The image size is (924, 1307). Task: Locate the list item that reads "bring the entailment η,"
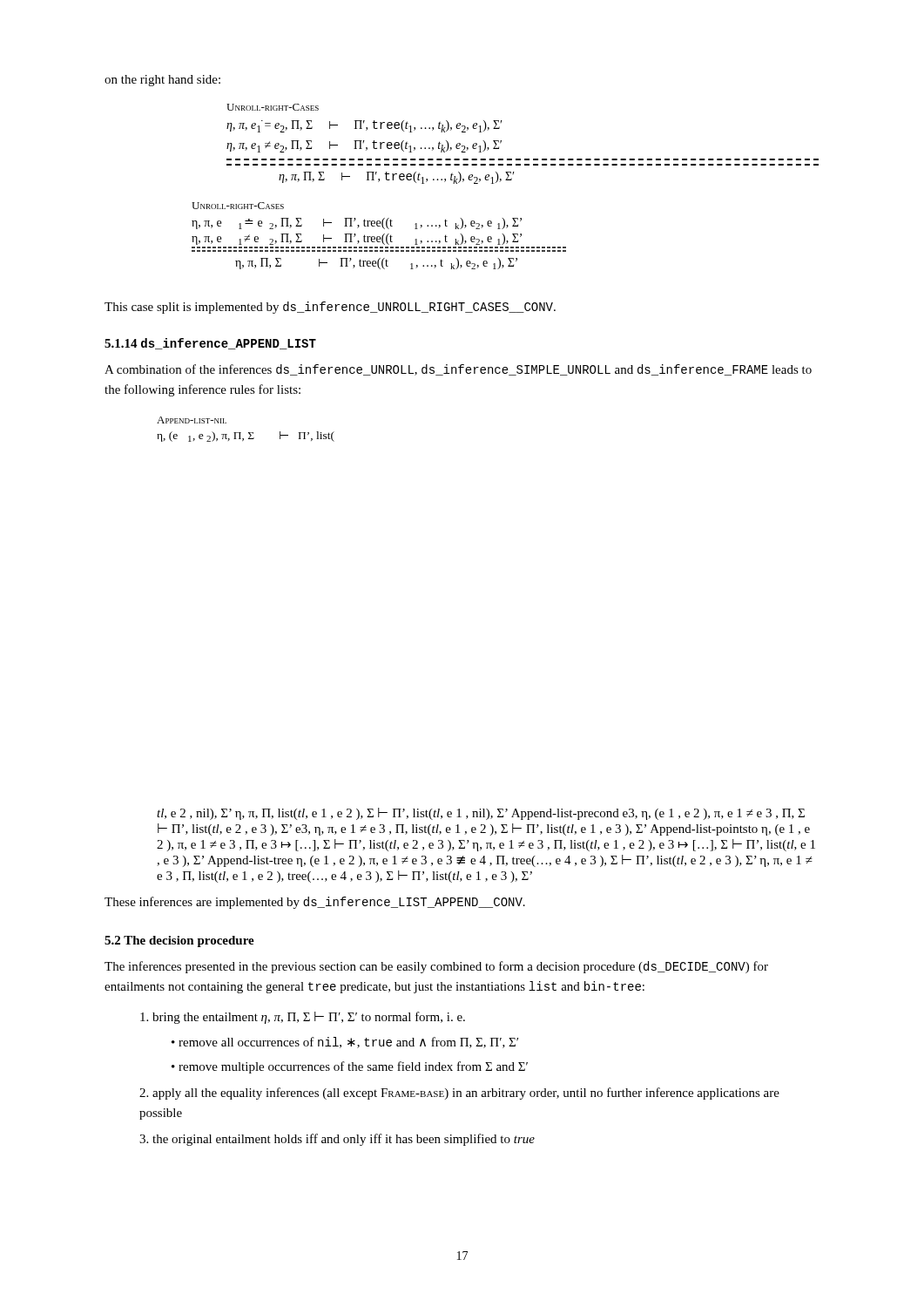click(x=479, y=1043)
